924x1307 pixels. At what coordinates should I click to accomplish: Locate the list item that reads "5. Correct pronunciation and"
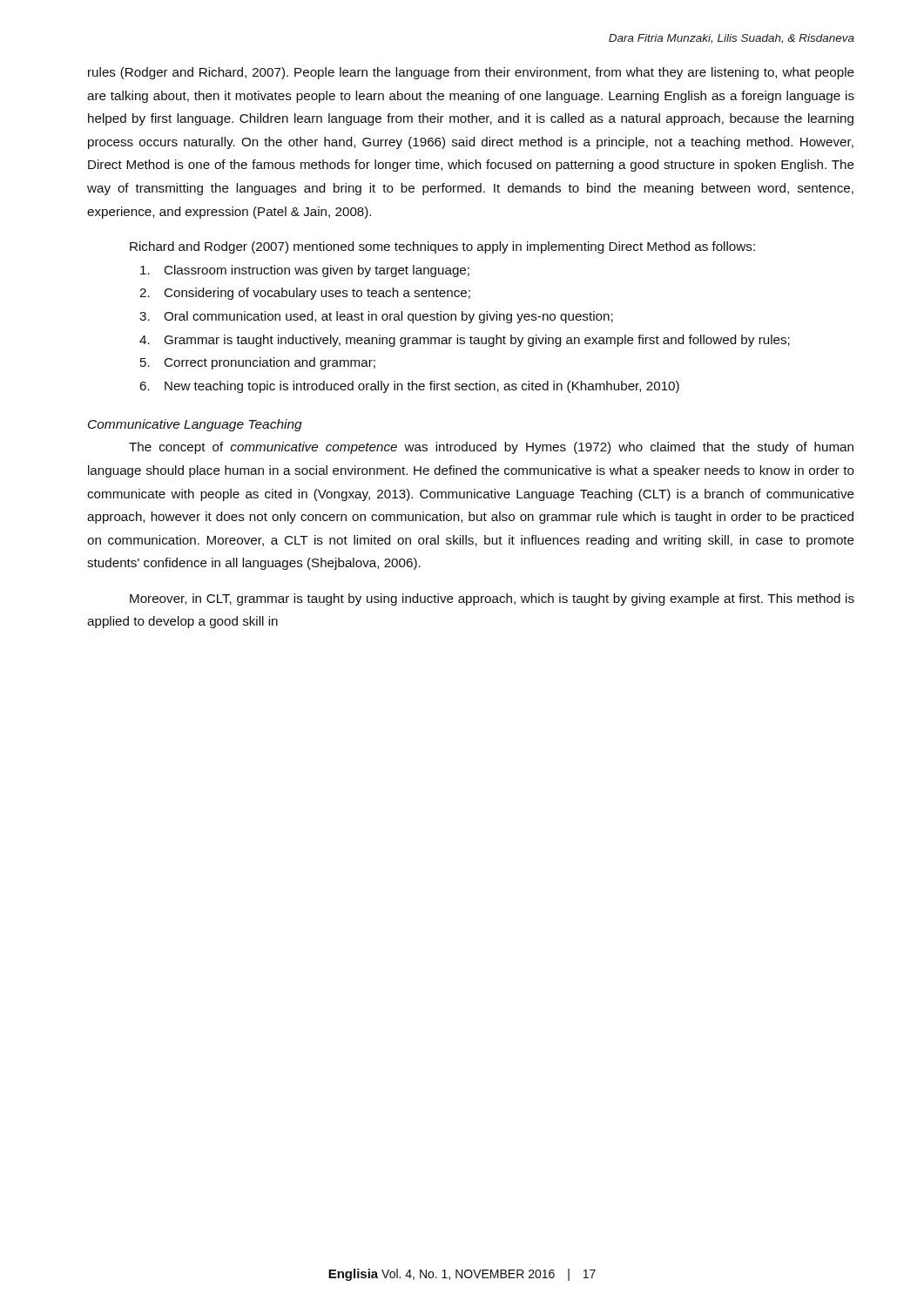pos(258,363)
